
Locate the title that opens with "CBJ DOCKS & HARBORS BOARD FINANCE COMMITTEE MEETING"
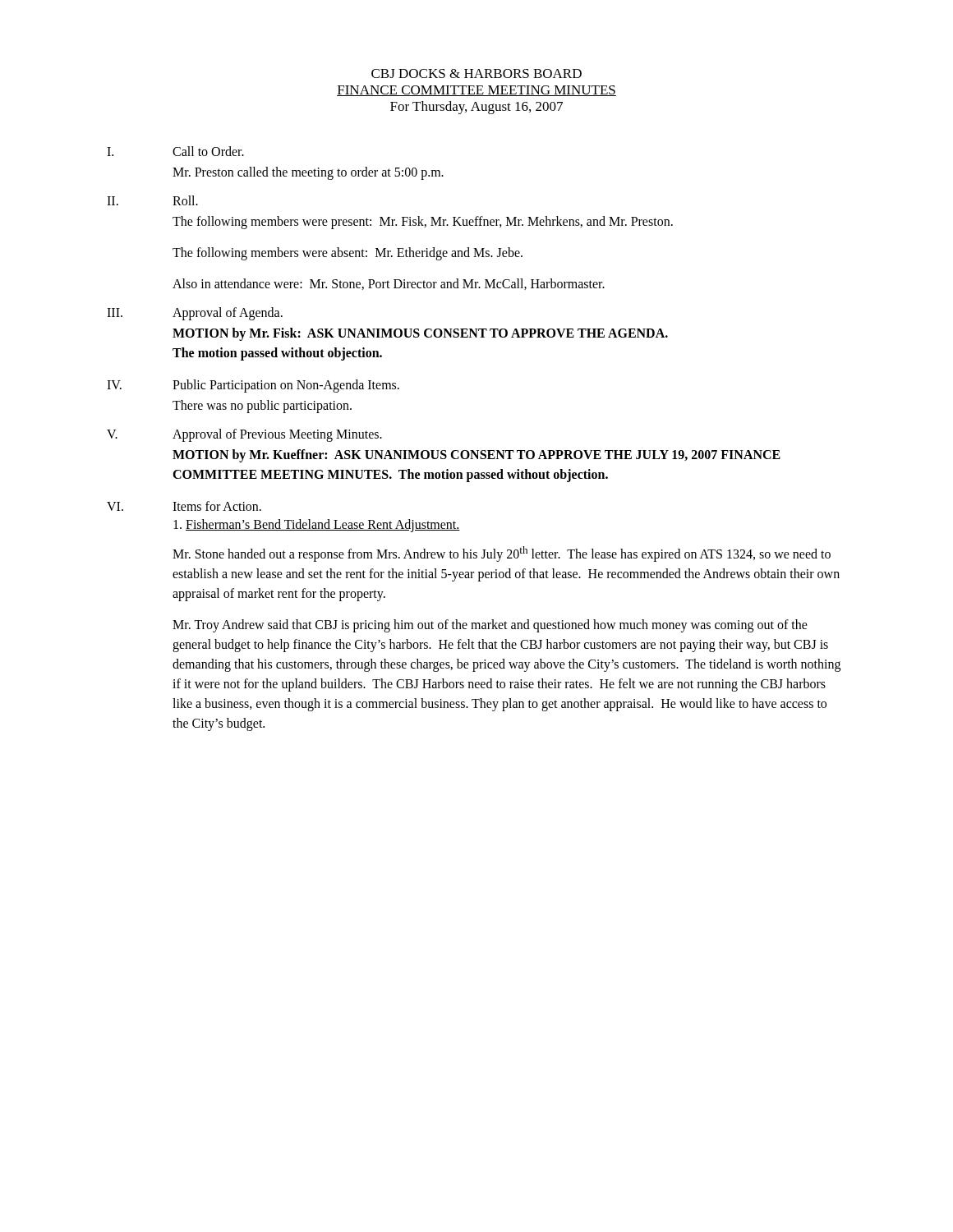coord(476,90)
